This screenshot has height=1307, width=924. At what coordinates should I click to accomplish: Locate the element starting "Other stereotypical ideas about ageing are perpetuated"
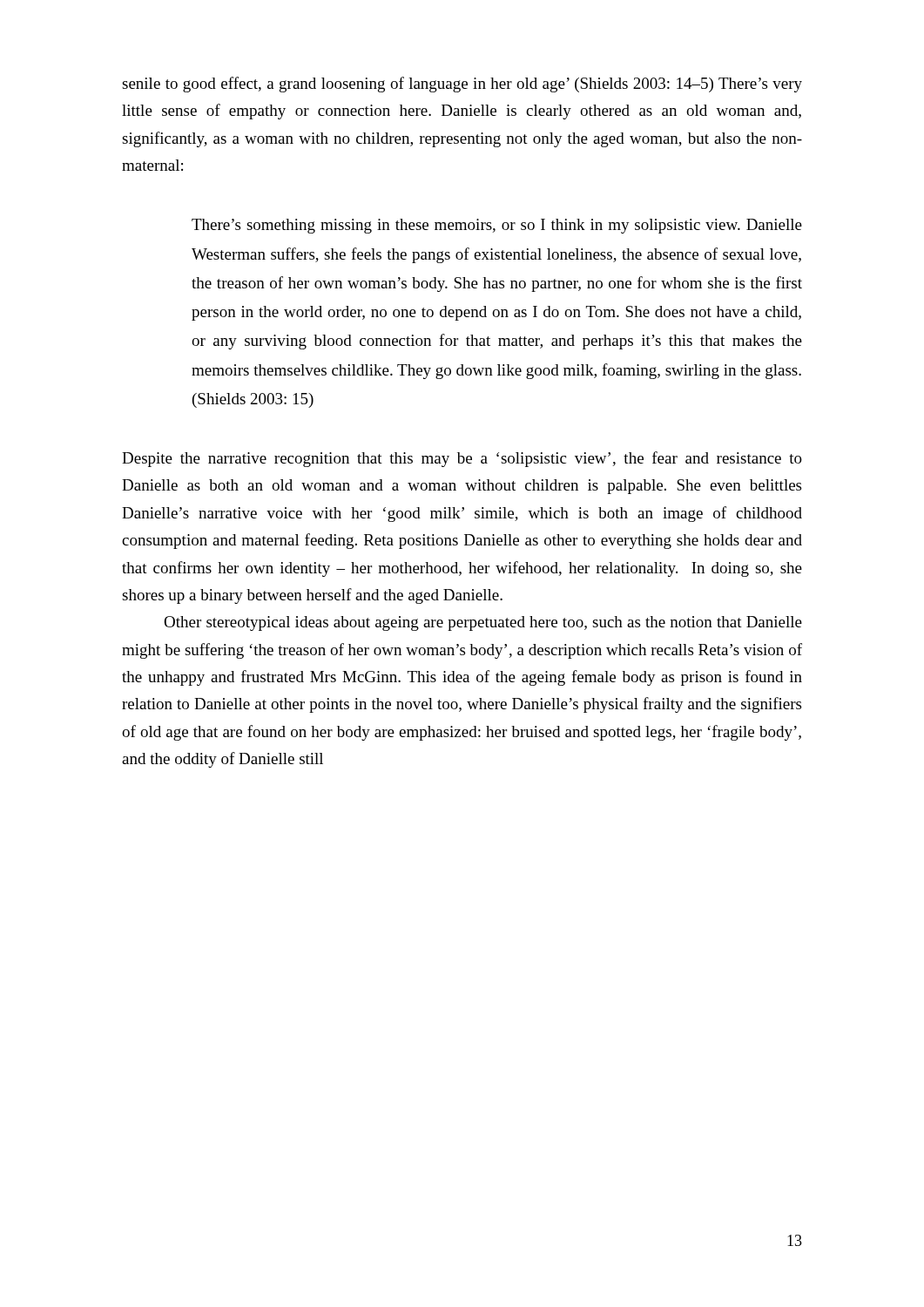click(x=462, y=690)
